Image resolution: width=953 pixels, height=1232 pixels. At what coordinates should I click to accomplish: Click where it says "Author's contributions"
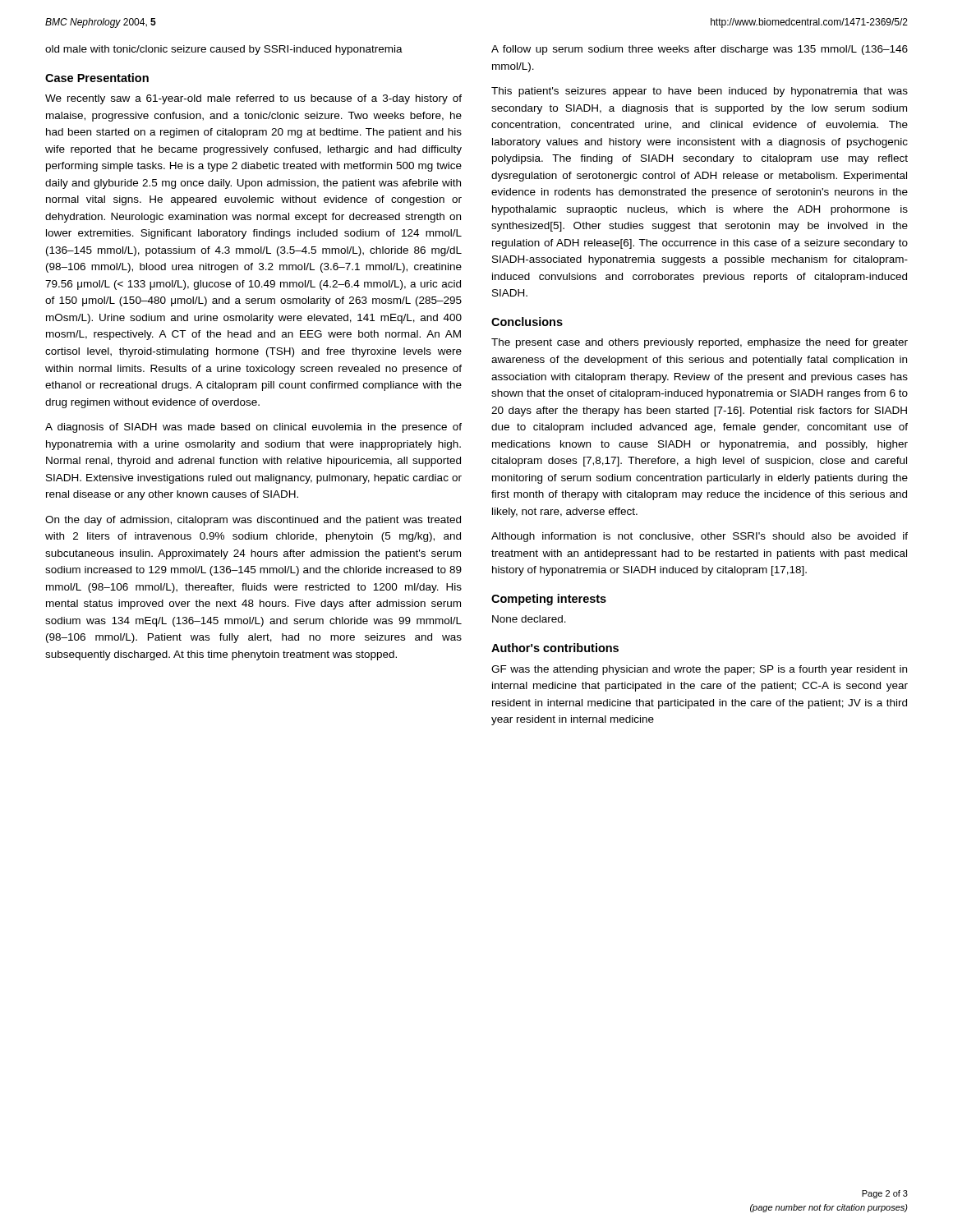(555, 648)
